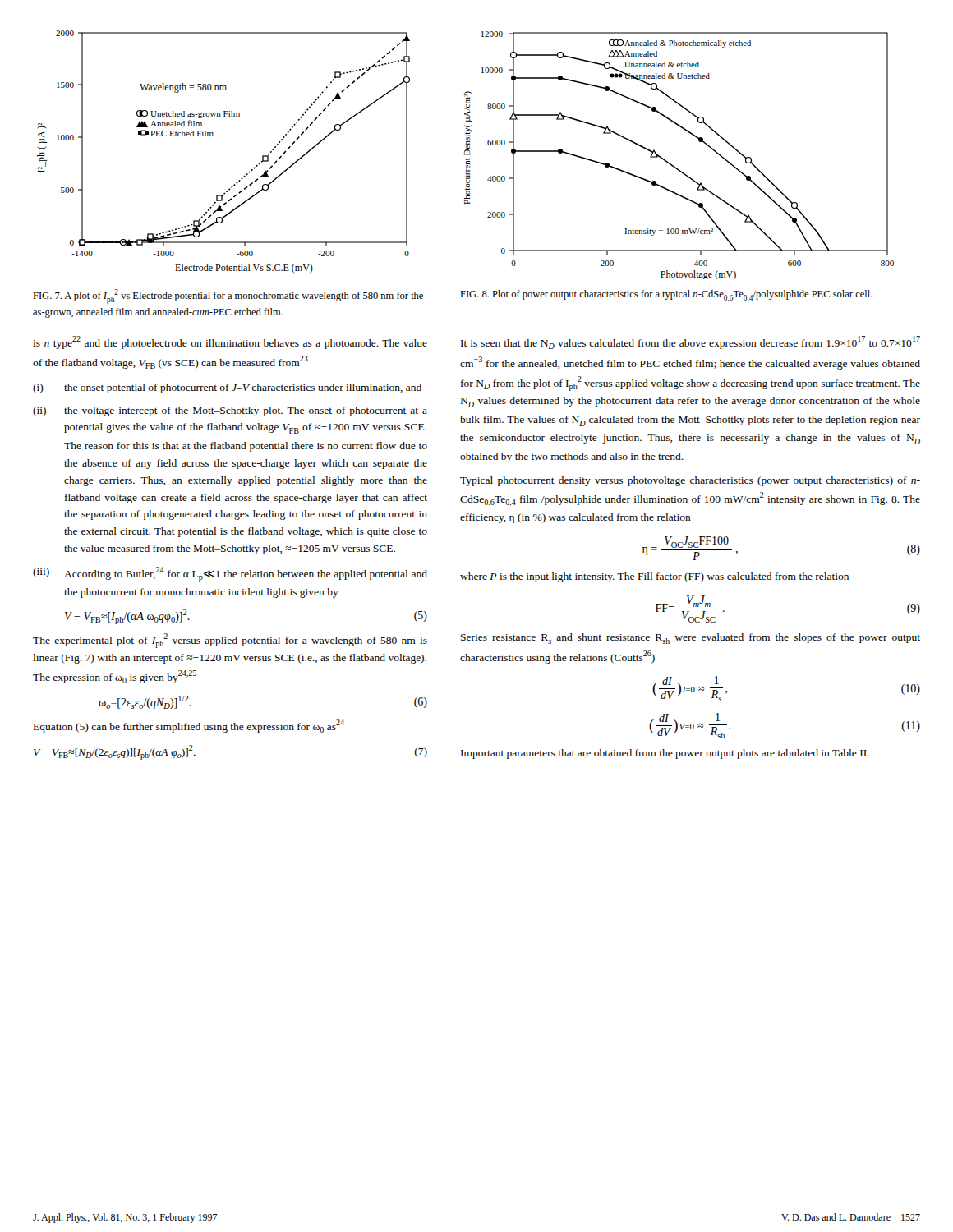Click on the text block that says "where P is the input light intensity. The"
The height and width of the screenshot is (1232, 953).
click(655, 576)
